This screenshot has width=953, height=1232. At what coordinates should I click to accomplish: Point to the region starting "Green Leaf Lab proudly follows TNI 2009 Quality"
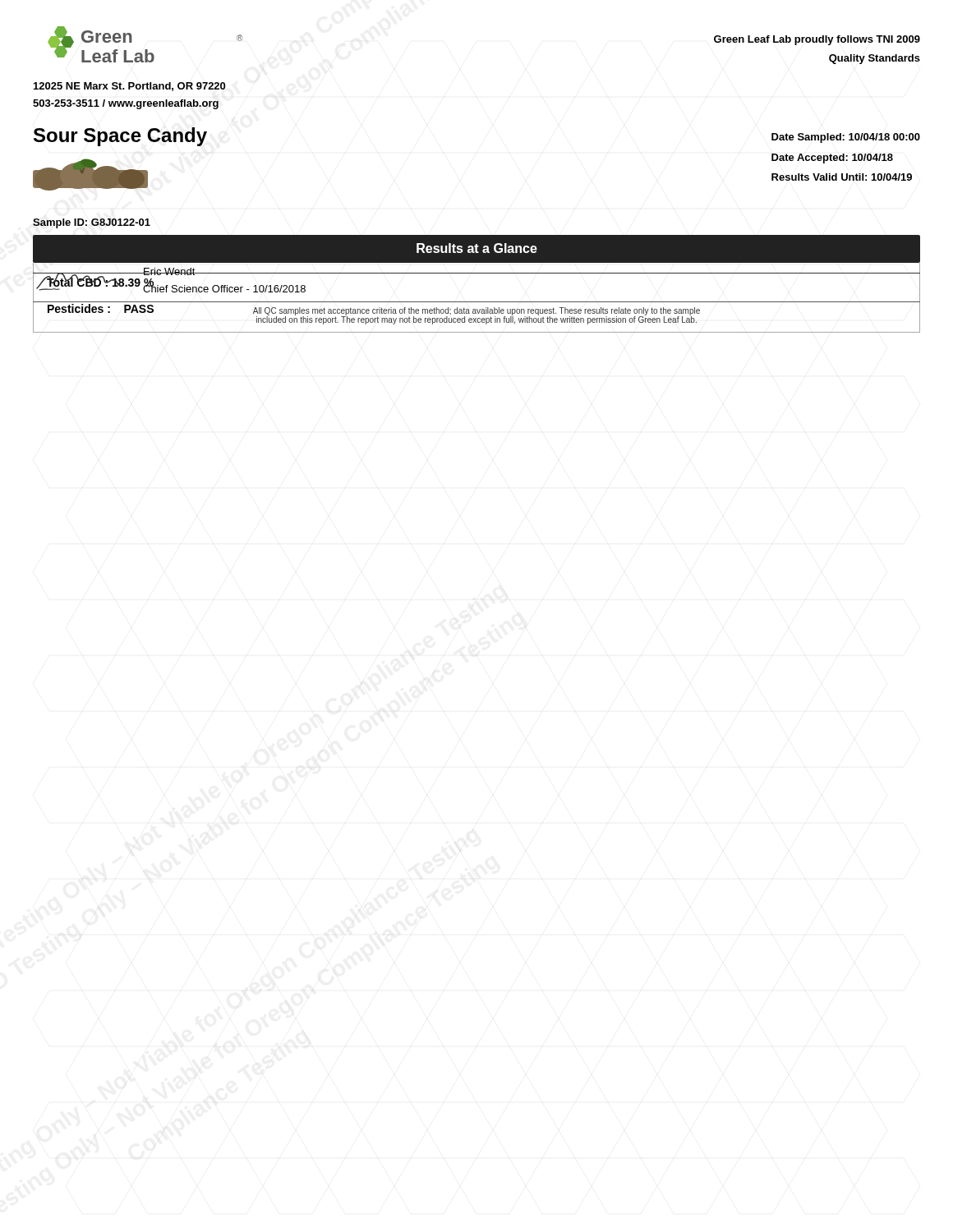817,49
